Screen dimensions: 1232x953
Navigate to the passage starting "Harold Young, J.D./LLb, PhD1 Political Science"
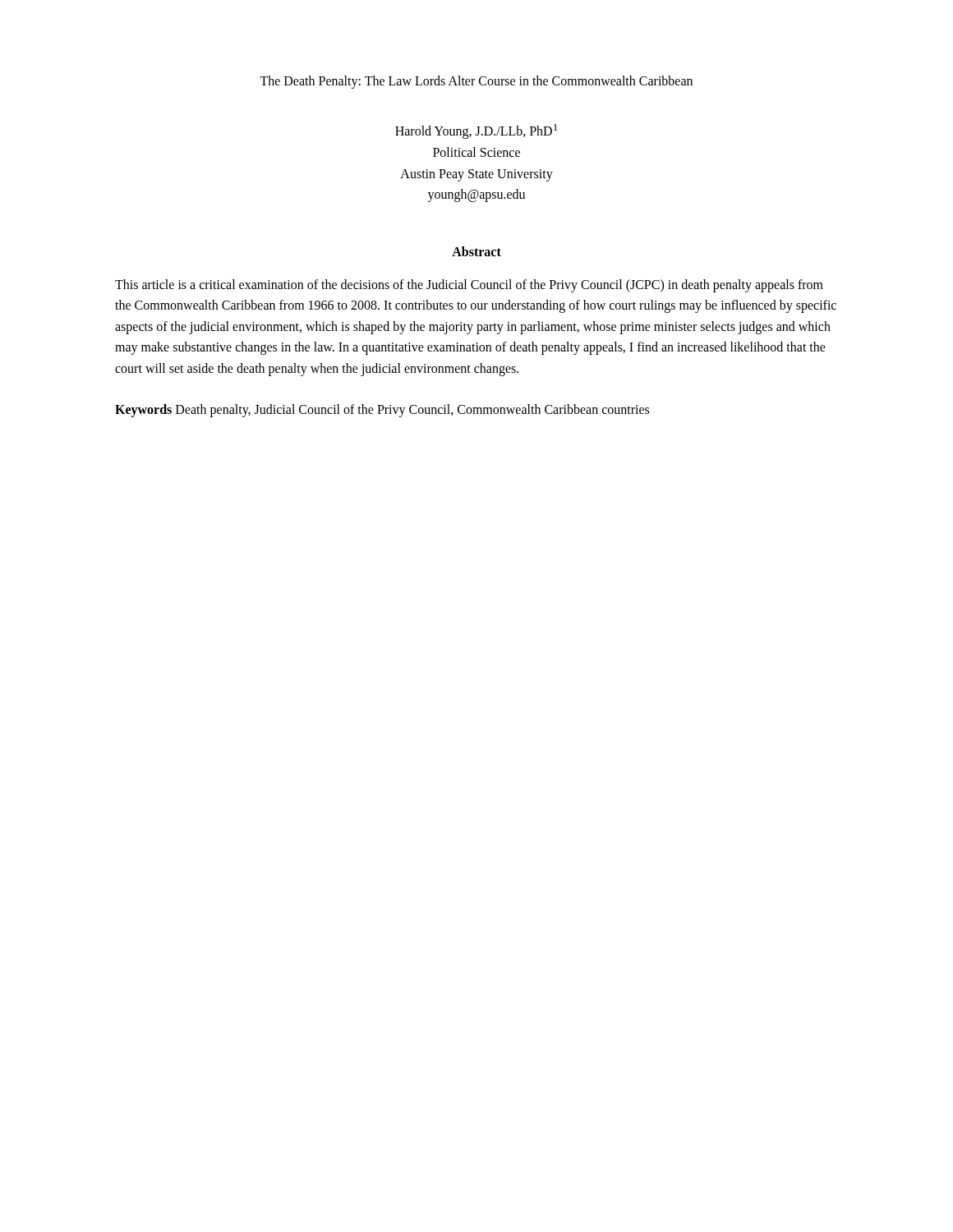(x=476, y=161)
